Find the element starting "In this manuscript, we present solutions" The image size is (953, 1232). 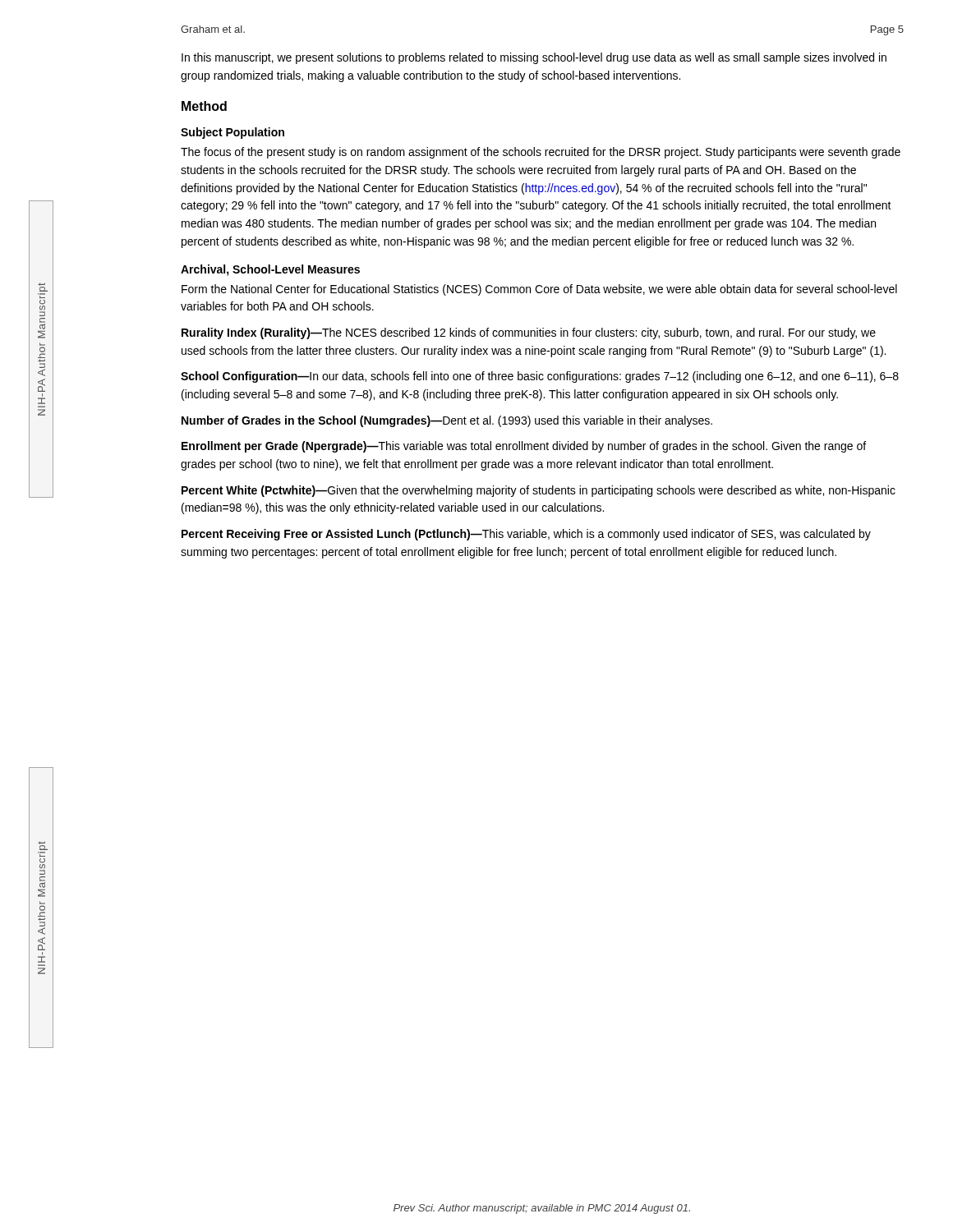(x=534, y=66)
